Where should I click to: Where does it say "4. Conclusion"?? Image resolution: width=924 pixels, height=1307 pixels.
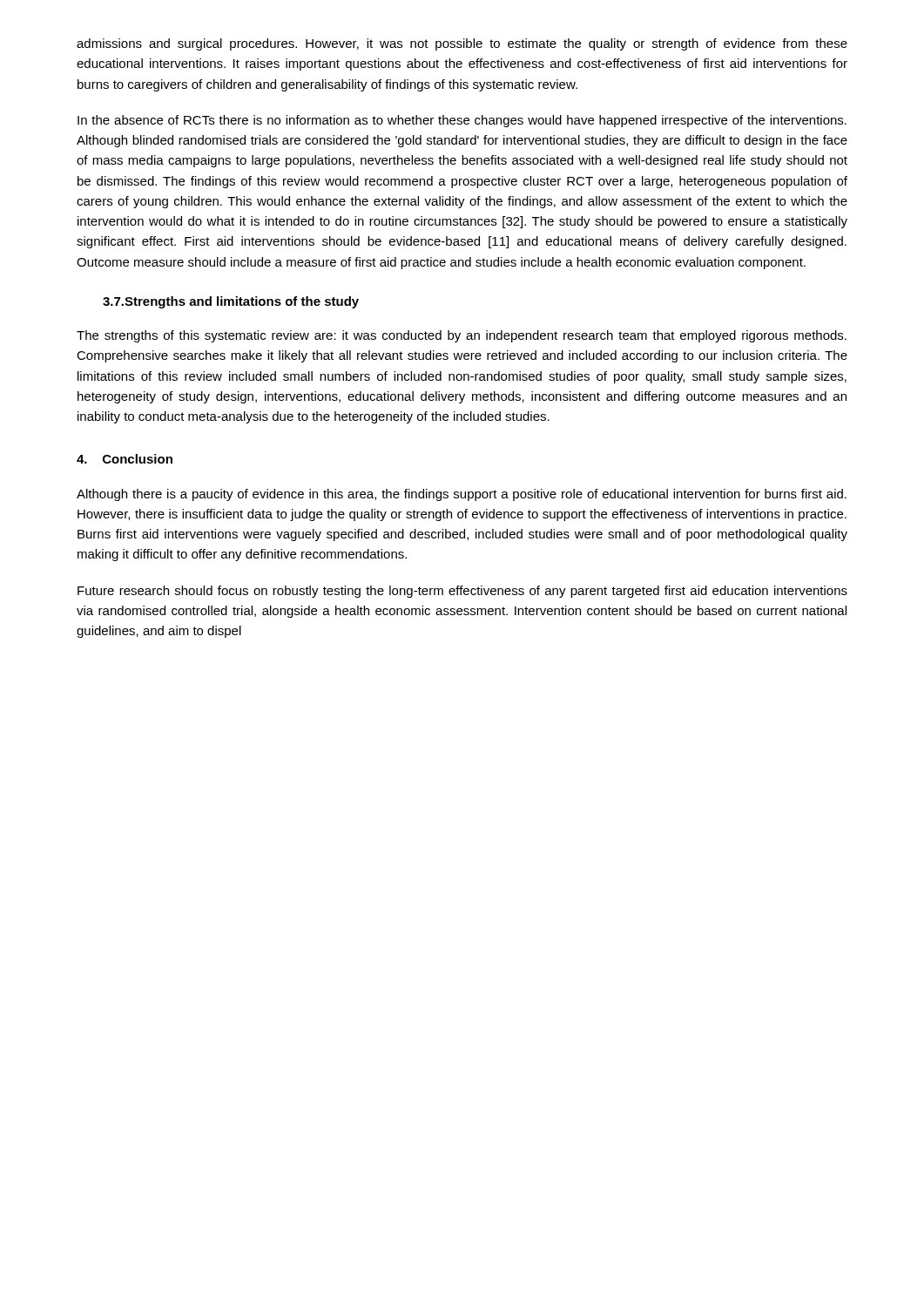click(x=125, y=459)
